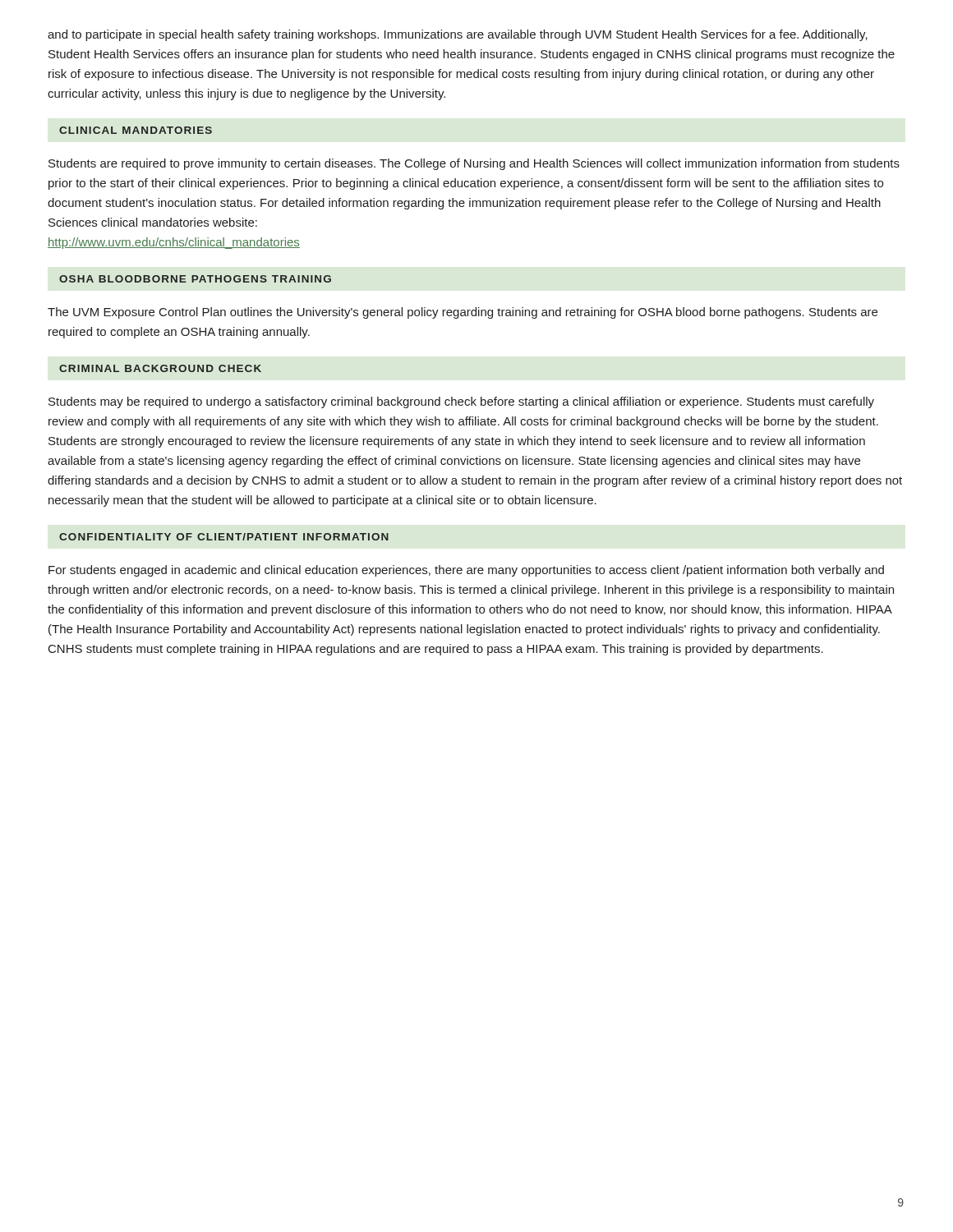Find "CRIMINAL BACKGROUND CHECK" on this page
The image size is (953, 1232).
click(x=161, y=368)
